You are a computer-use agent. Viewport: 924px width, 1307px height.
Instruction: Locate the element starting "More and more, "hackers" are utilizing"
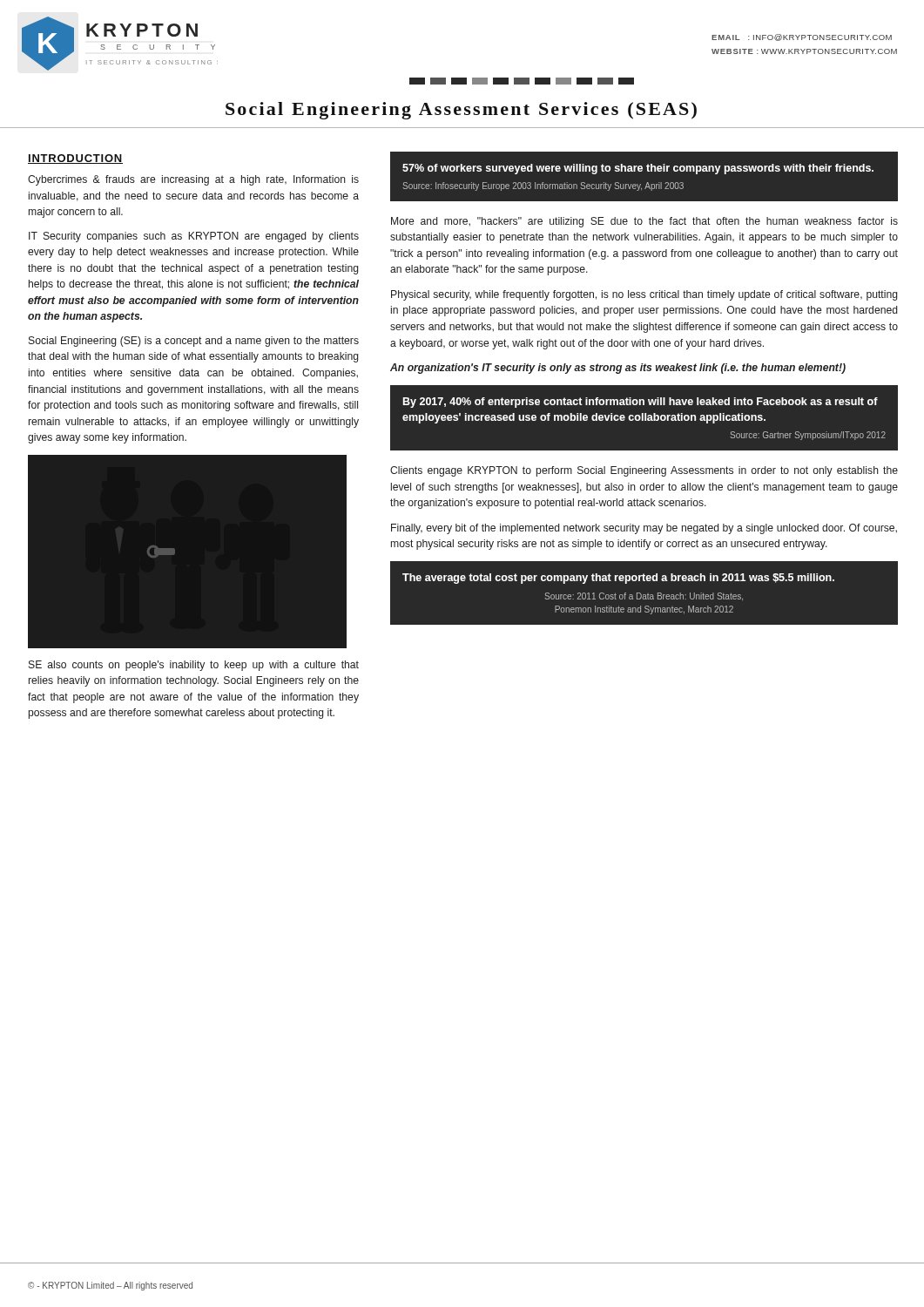(644, 245)
